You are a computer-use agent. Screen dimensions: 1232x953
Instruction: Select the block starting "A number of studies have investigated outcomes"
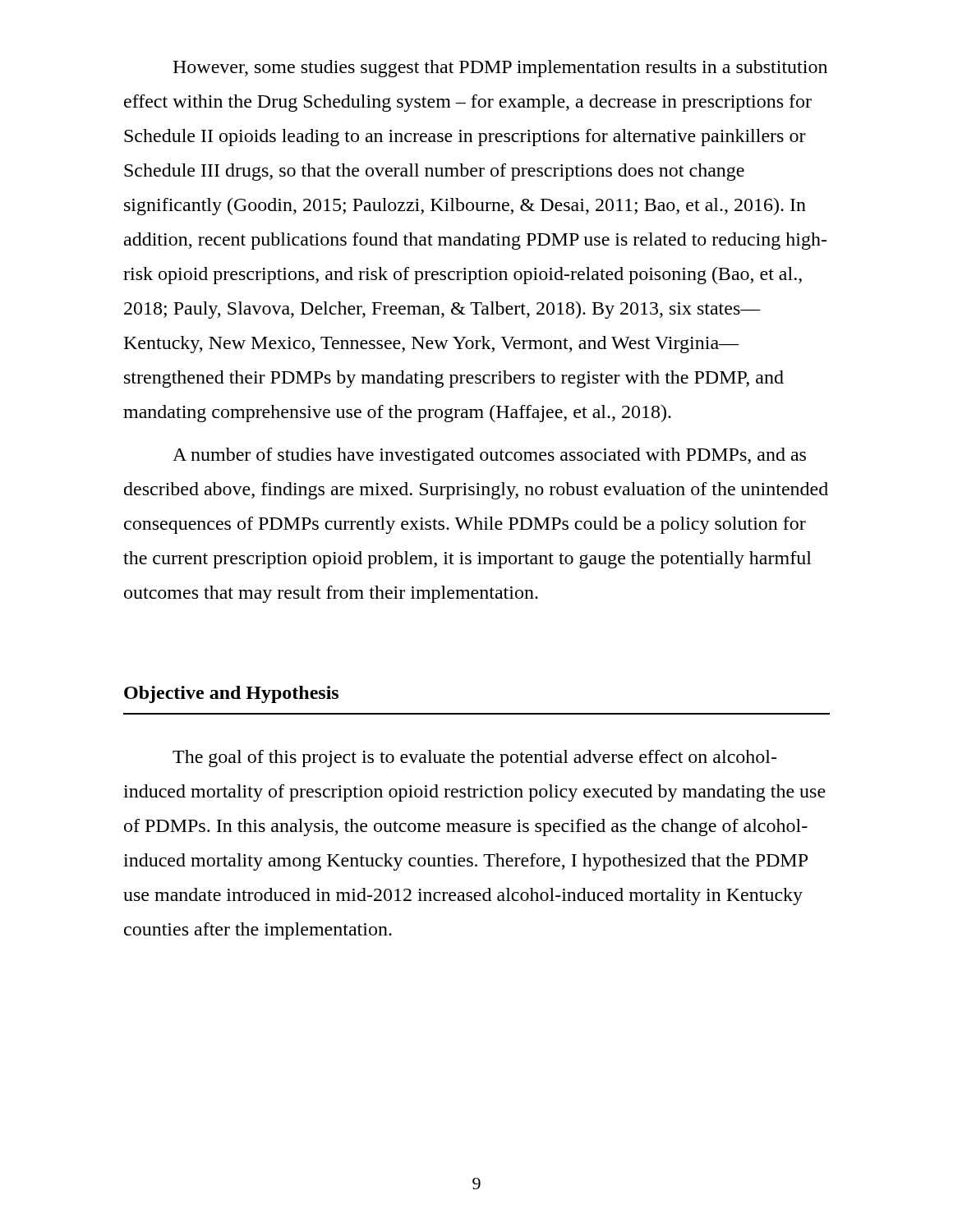click(476, 523)
